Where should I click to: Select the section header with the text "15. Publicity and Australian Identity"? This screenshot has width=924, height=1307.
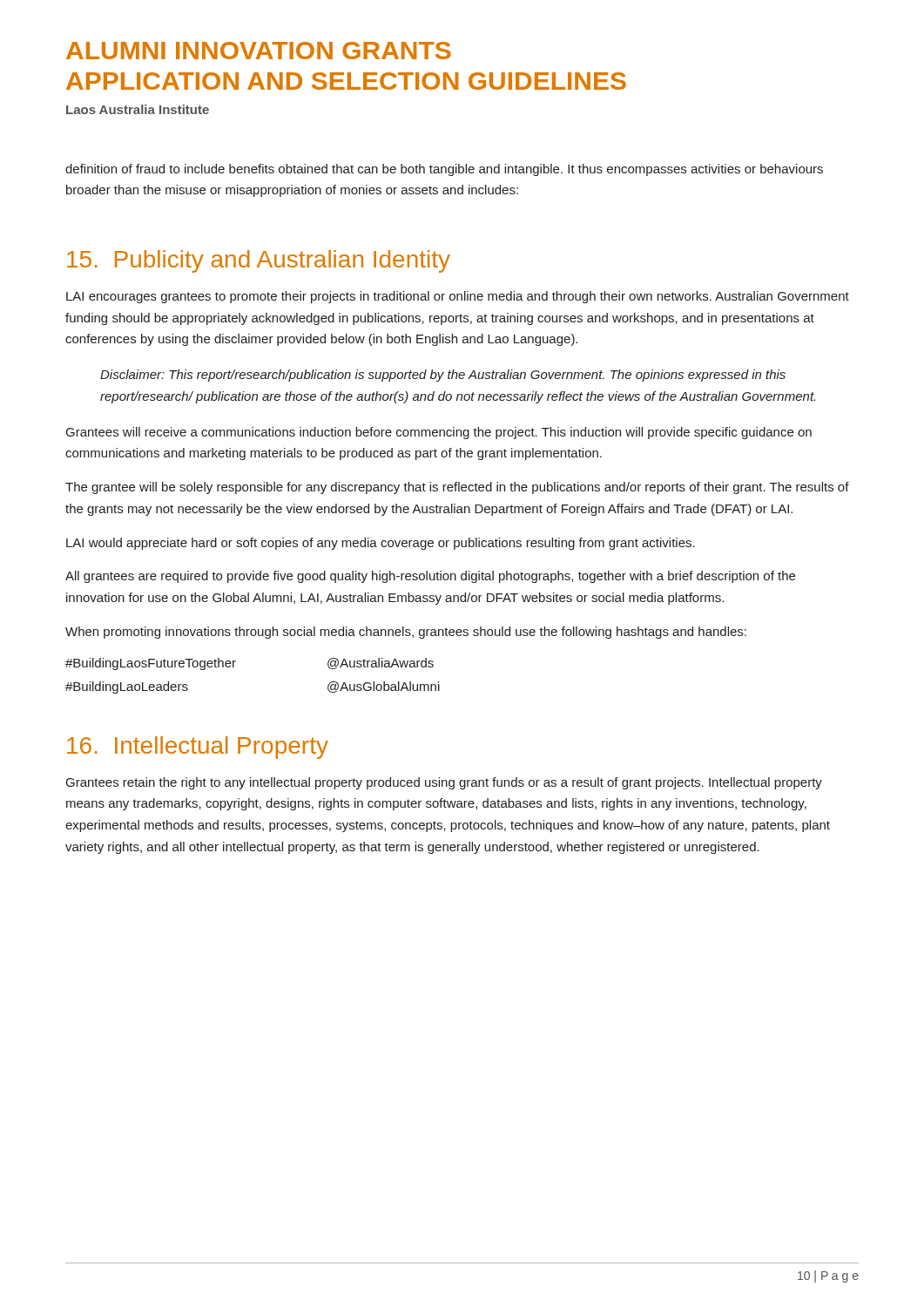coord(259,261)
